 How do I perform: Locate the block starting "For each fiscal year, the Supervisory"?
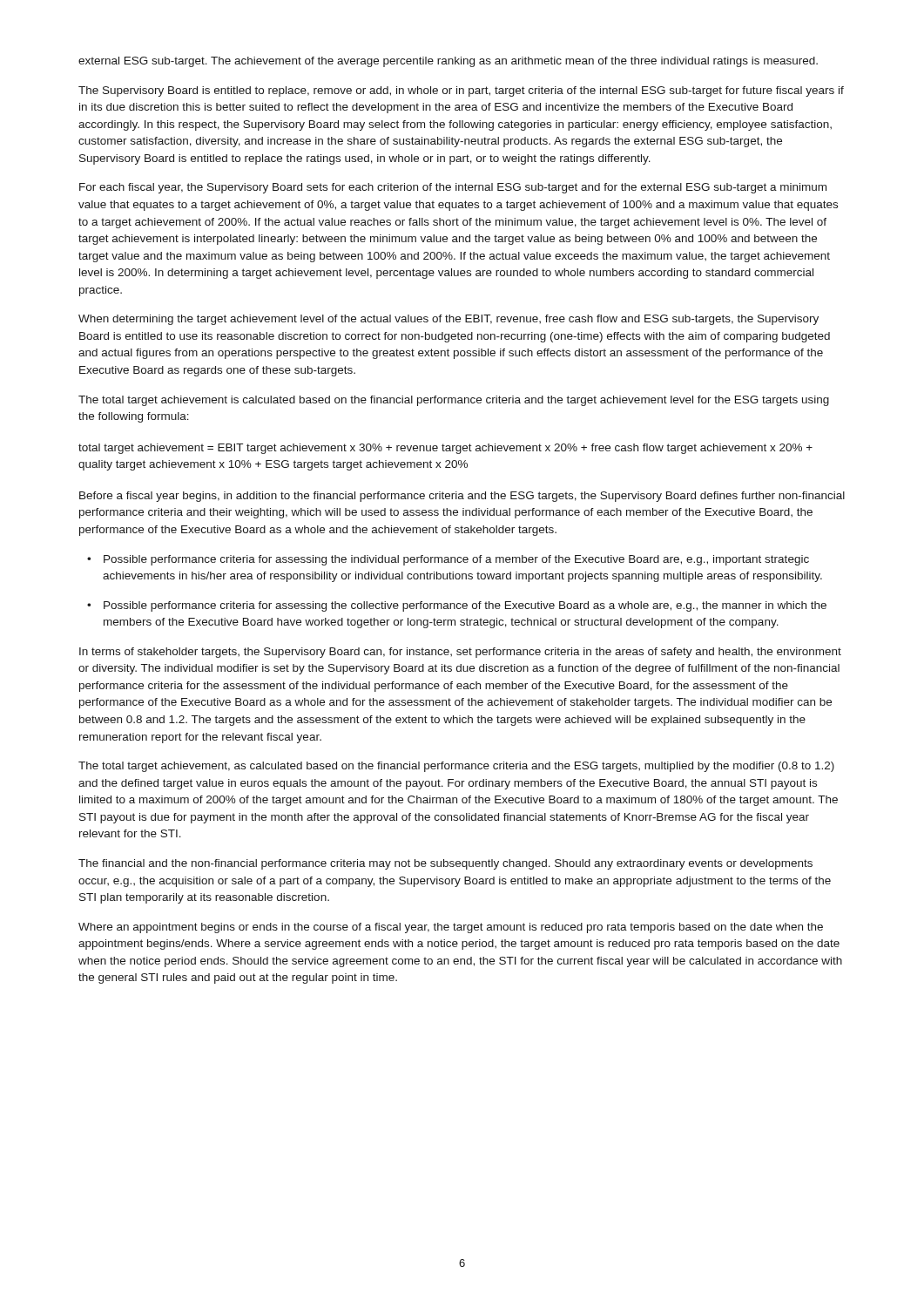coord(458,238)
